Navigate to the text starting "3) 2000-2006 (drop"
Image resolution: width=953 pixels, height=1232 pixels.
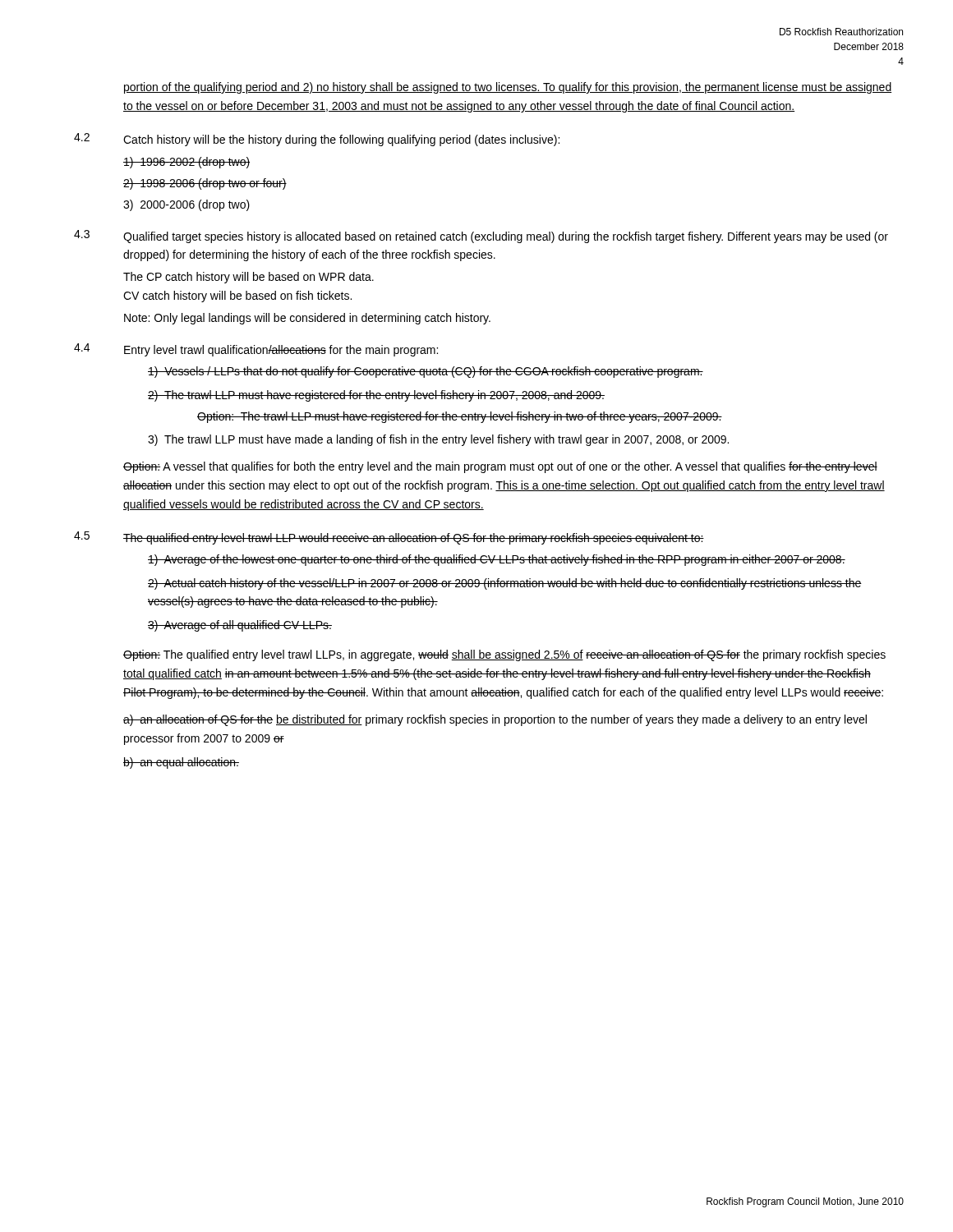point(187,205)
